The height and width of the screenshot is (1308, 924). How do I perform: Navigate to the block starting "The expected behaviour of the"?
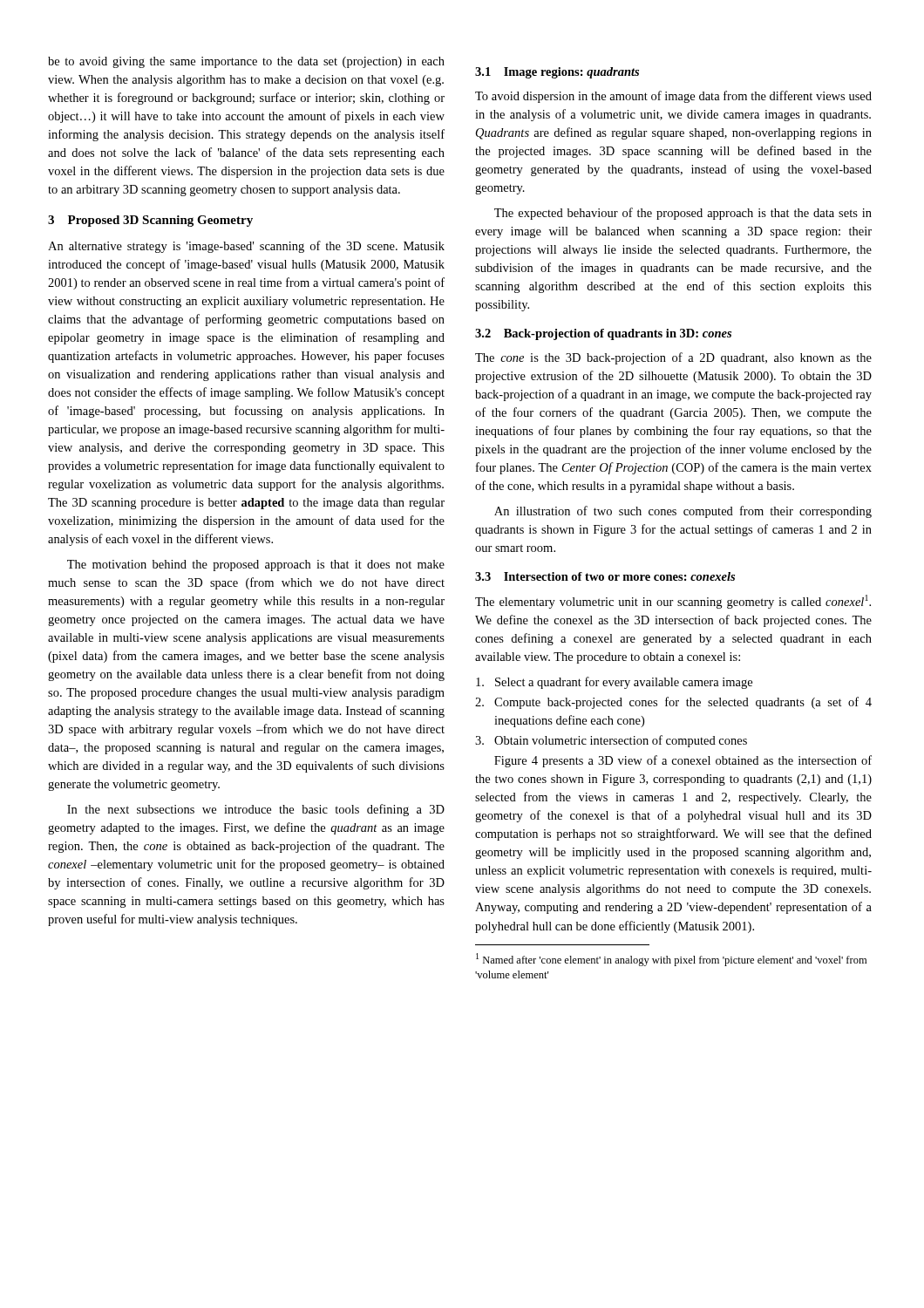pyautogui.click(x=673, y=259)
